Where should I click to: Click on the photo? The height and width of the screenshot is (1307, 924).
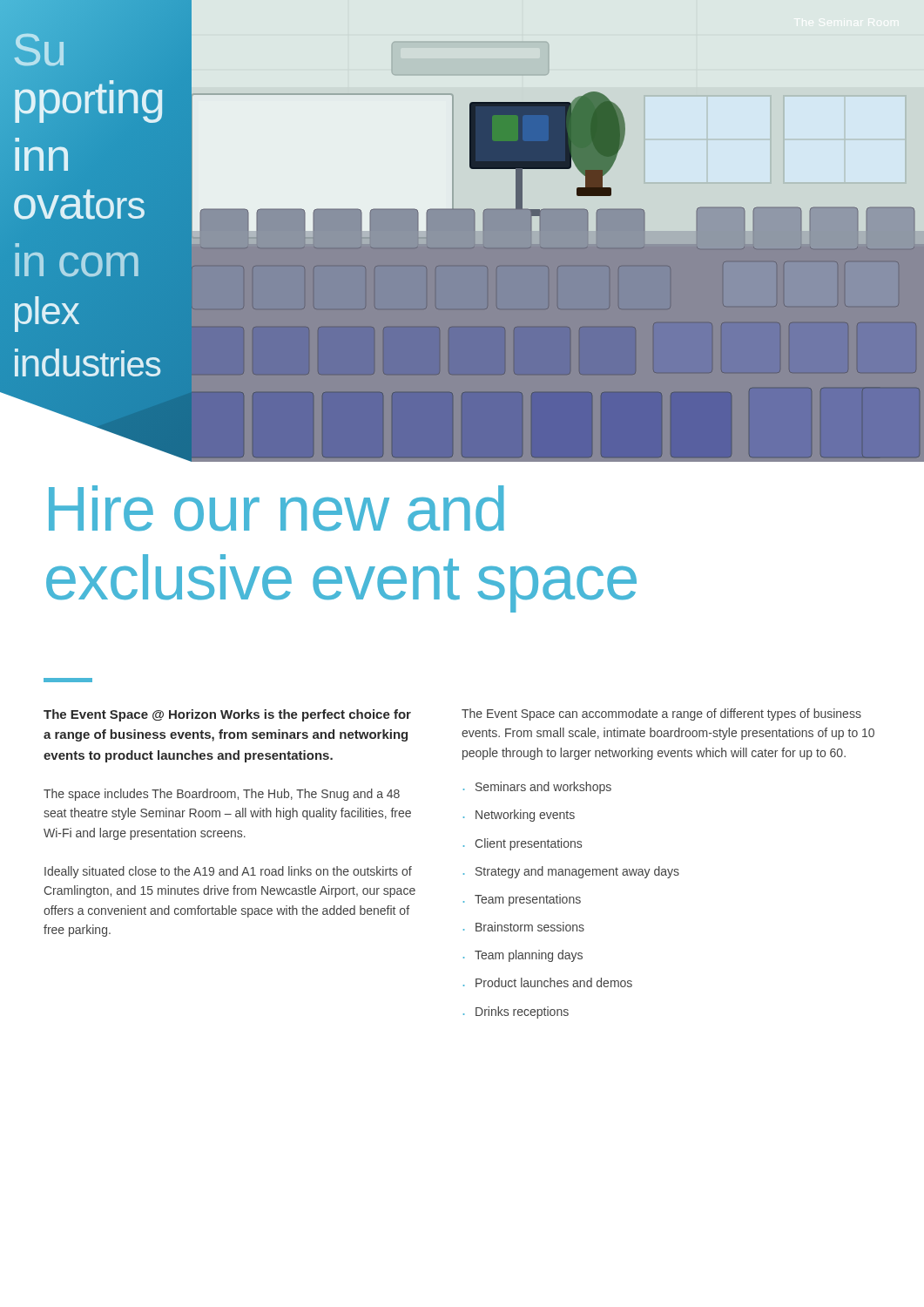tap(462, 231)
